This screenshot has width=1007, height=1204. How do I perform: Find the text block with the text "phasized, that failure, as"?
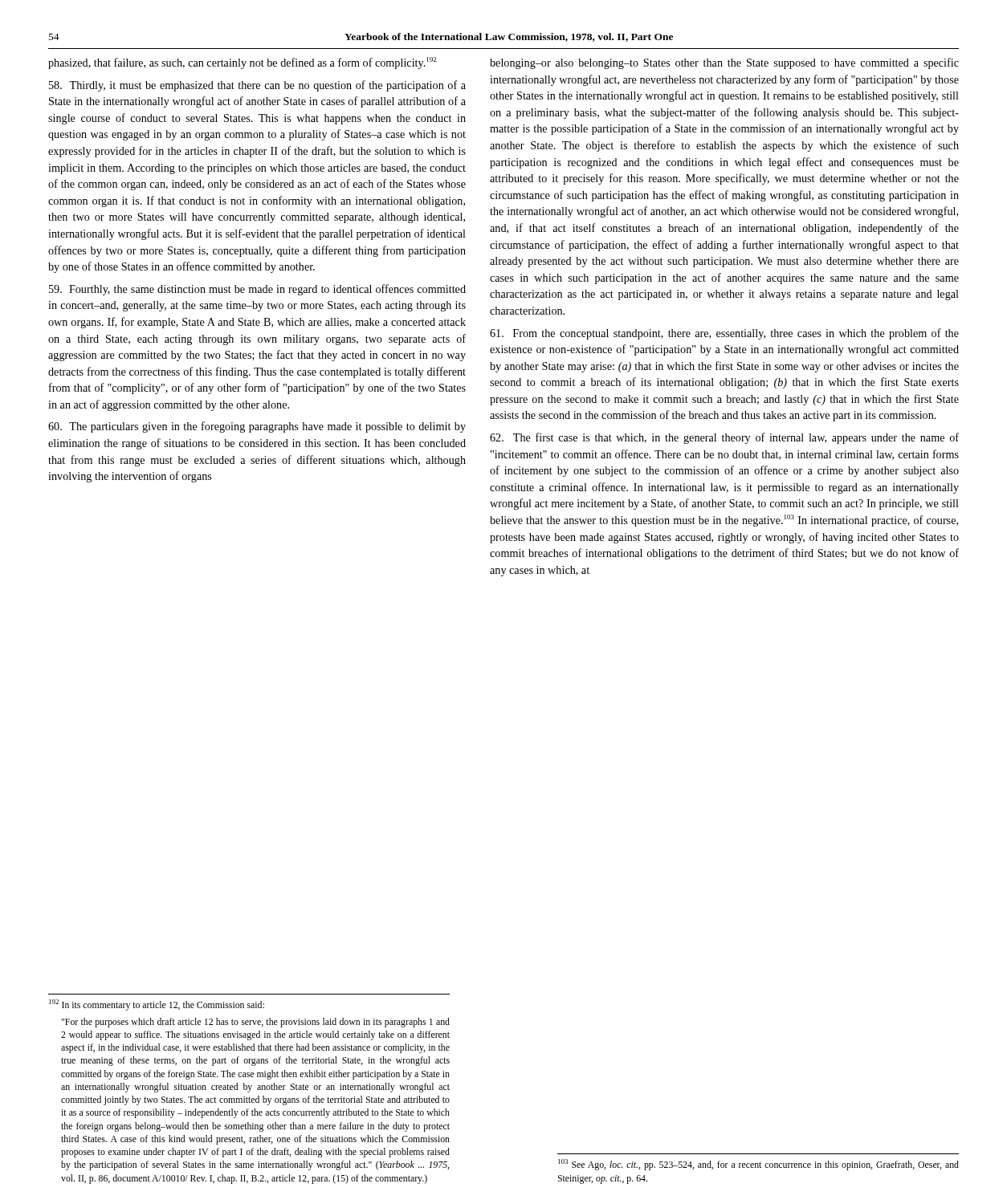[x=257, y=270]
